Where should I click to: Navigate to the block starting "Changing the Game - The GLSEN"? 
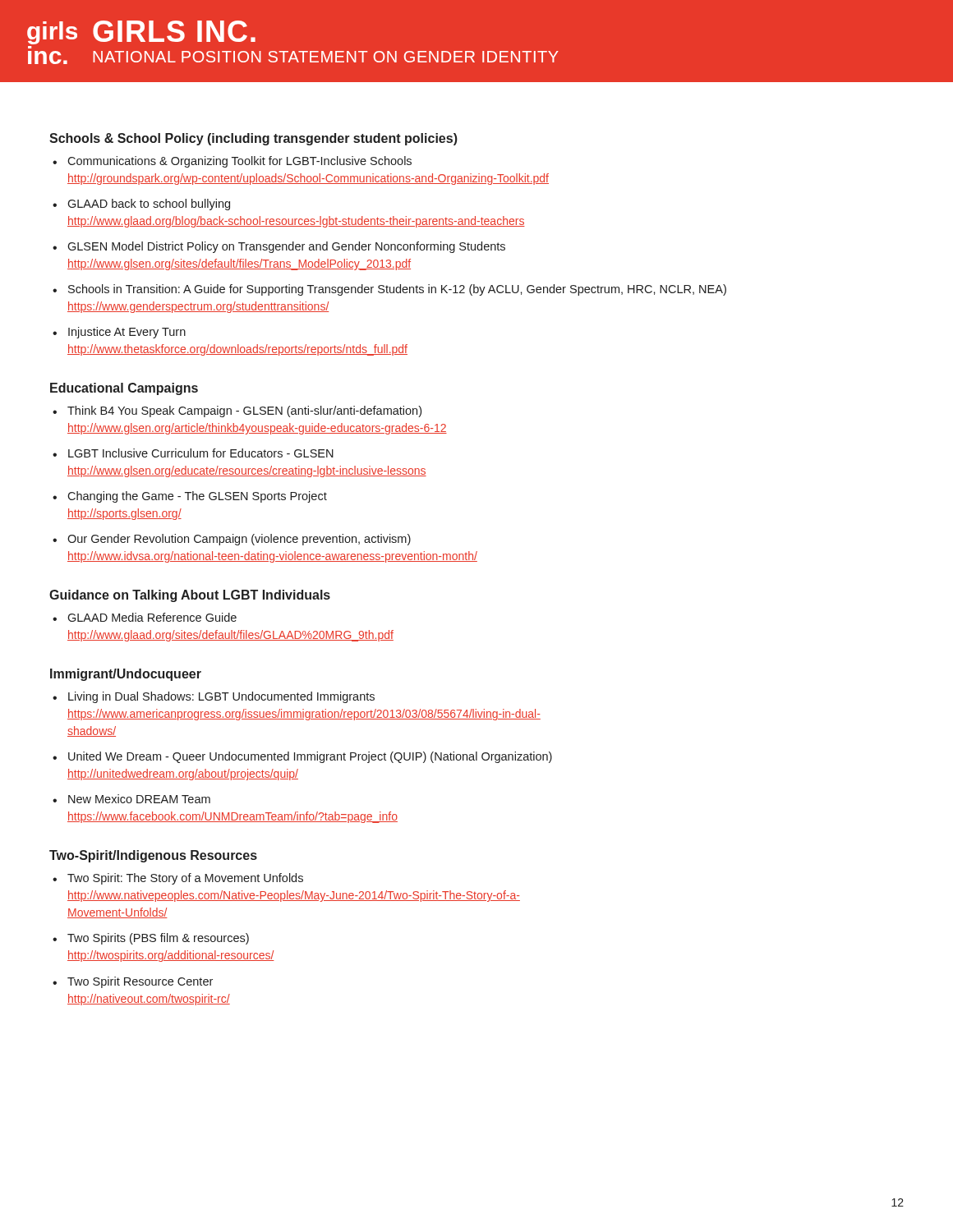[197, 497]
